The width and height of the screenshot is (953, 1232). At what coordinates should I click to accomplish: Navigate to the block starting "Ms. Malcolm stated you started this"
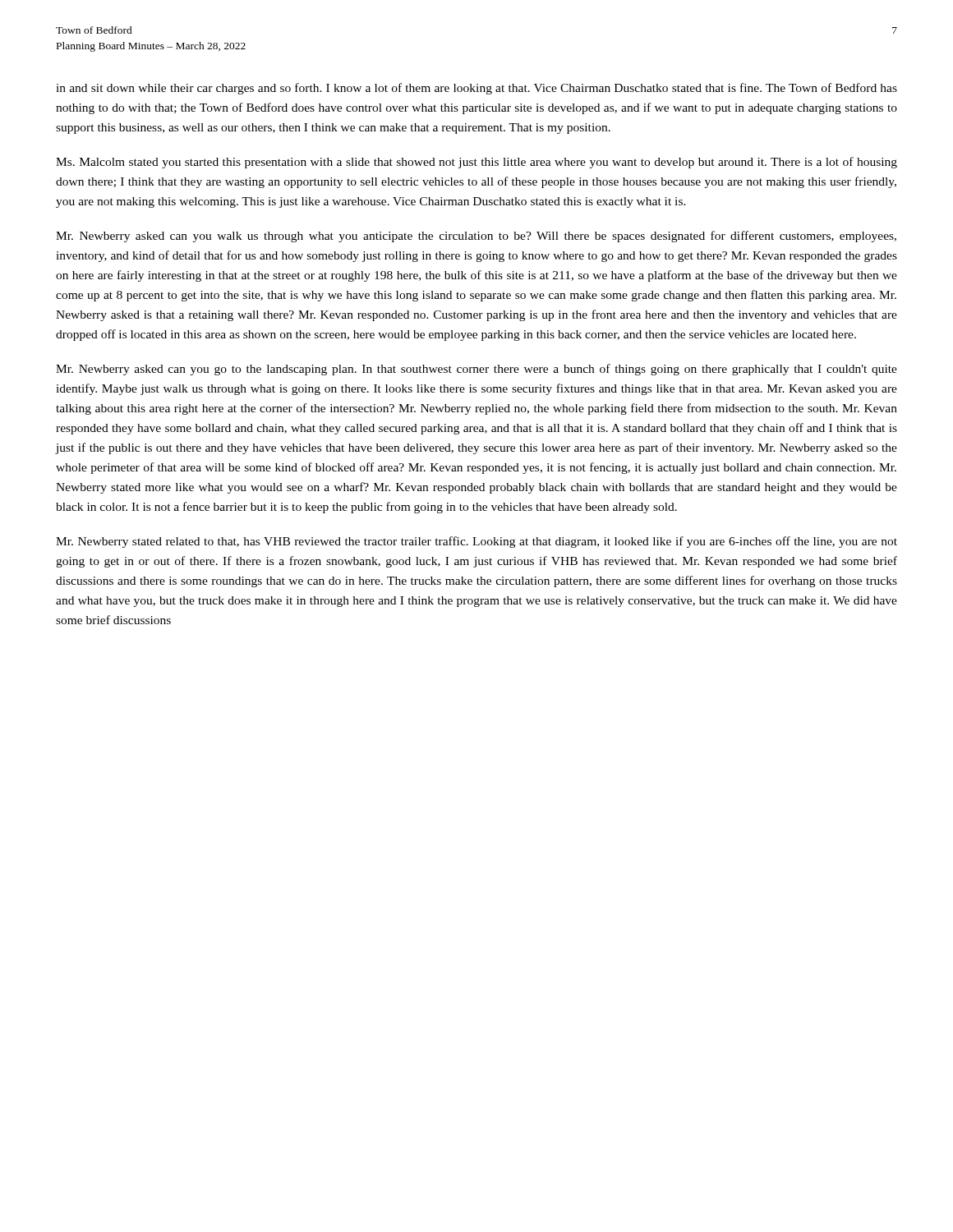pyautogui.click(x=476, y=181)
